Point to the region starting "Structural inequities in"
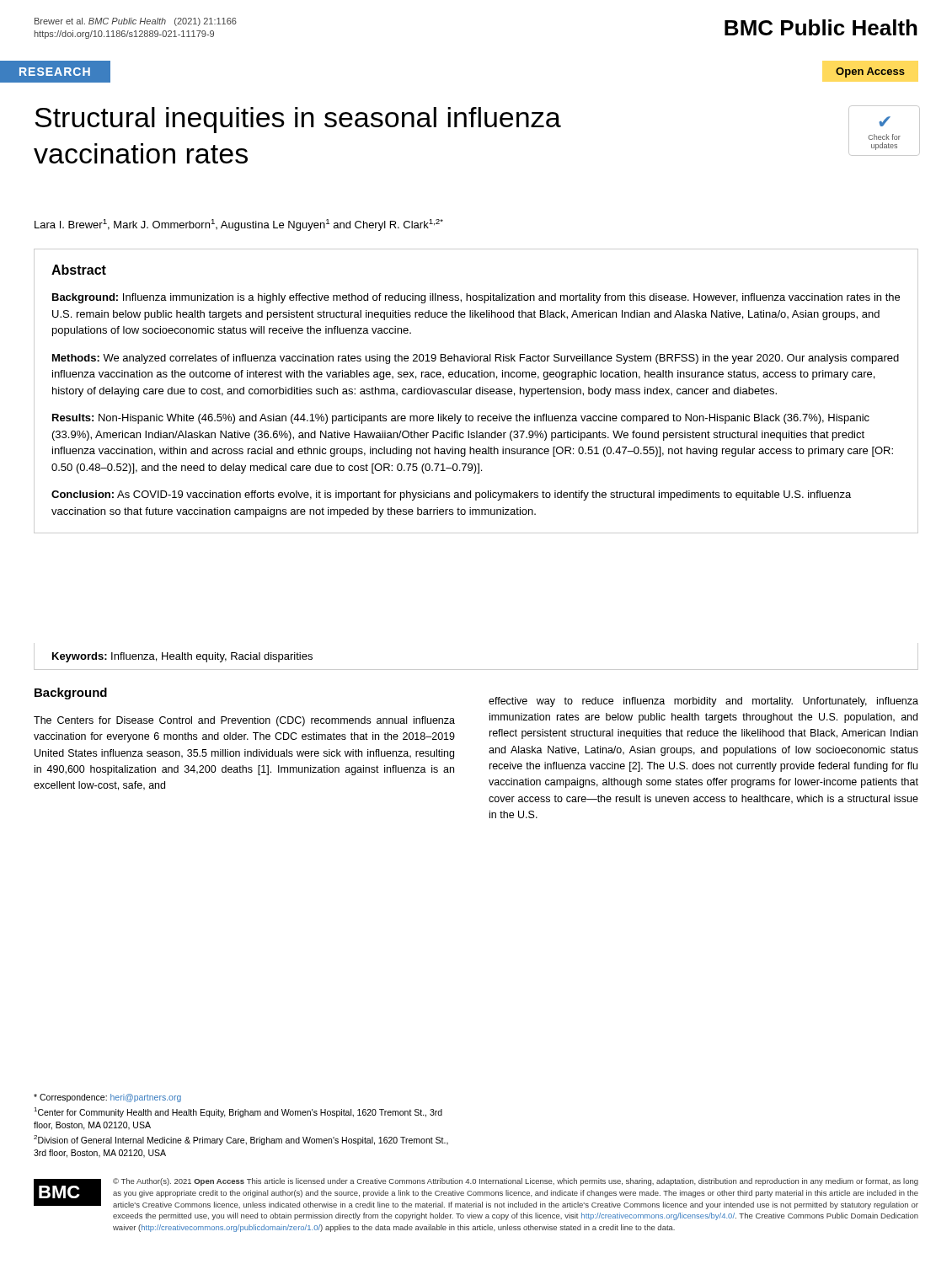This screenshot has width=952, height=1264. 297,135
